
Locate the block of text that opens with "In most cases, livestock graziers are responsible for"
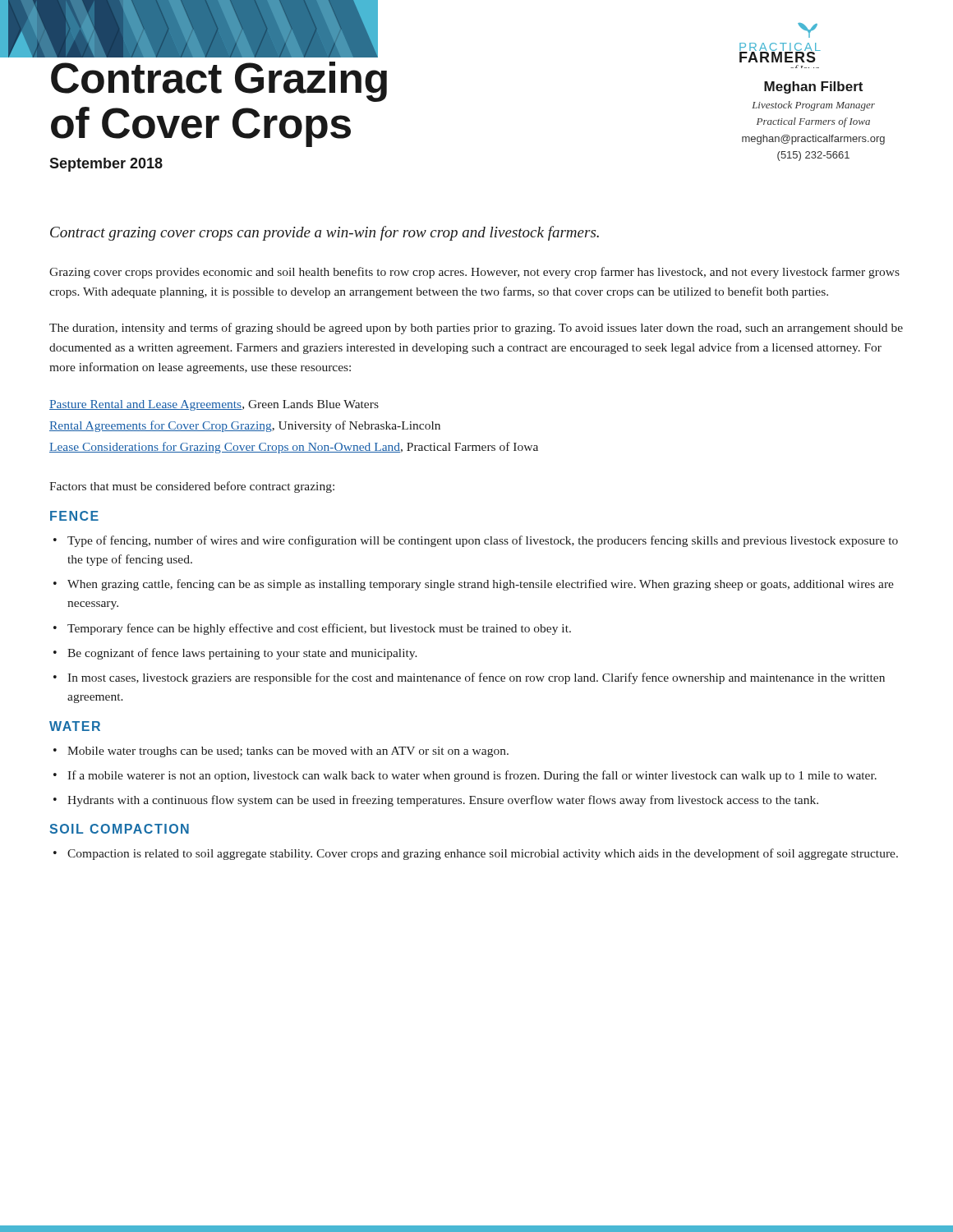click(x=476, y=687)
